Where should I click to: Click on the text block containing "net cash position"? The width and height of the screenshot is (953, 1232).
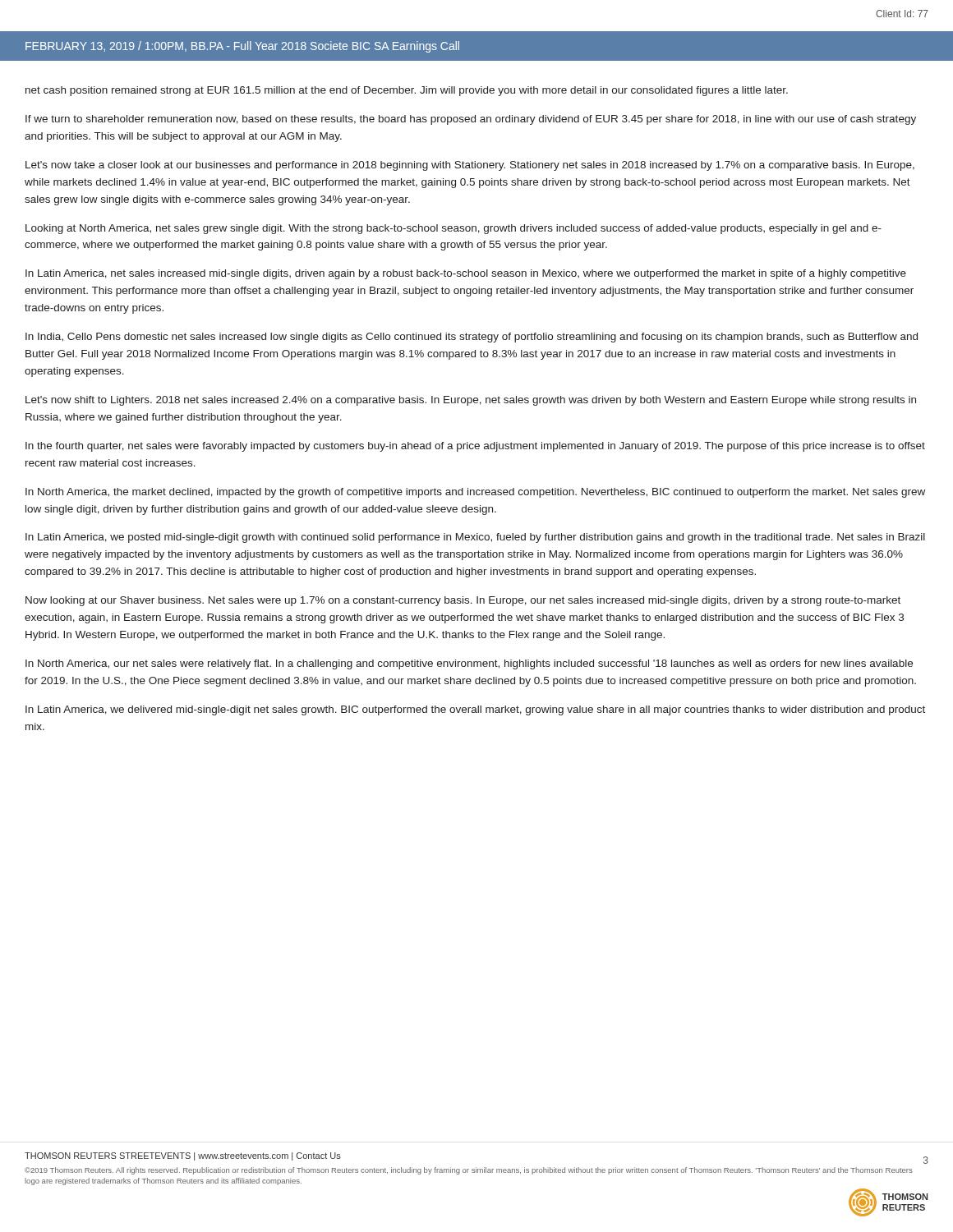(x=407, y=90)
